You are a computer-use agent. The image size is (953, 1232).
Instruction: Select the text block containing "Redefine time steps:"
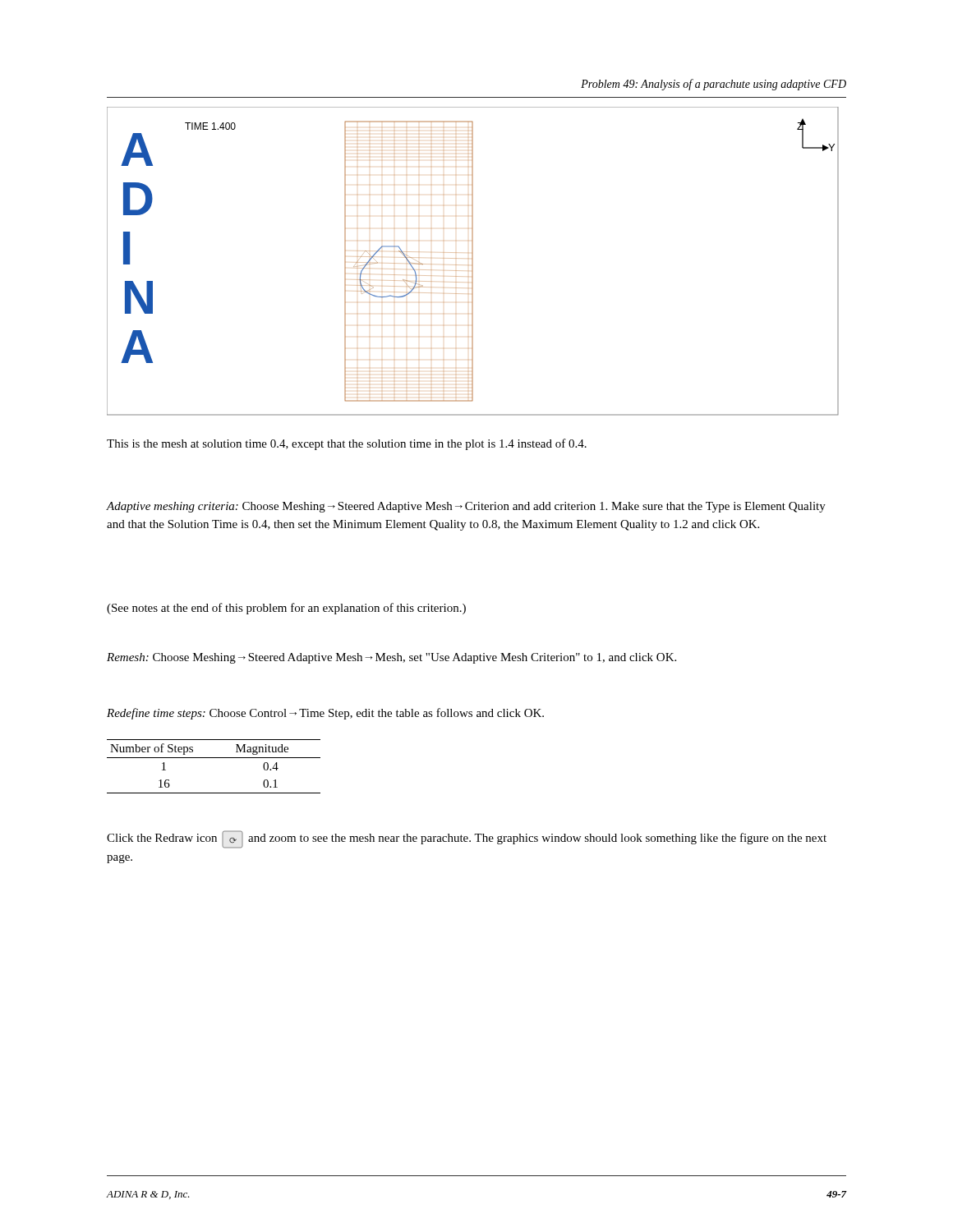point(326,713)
